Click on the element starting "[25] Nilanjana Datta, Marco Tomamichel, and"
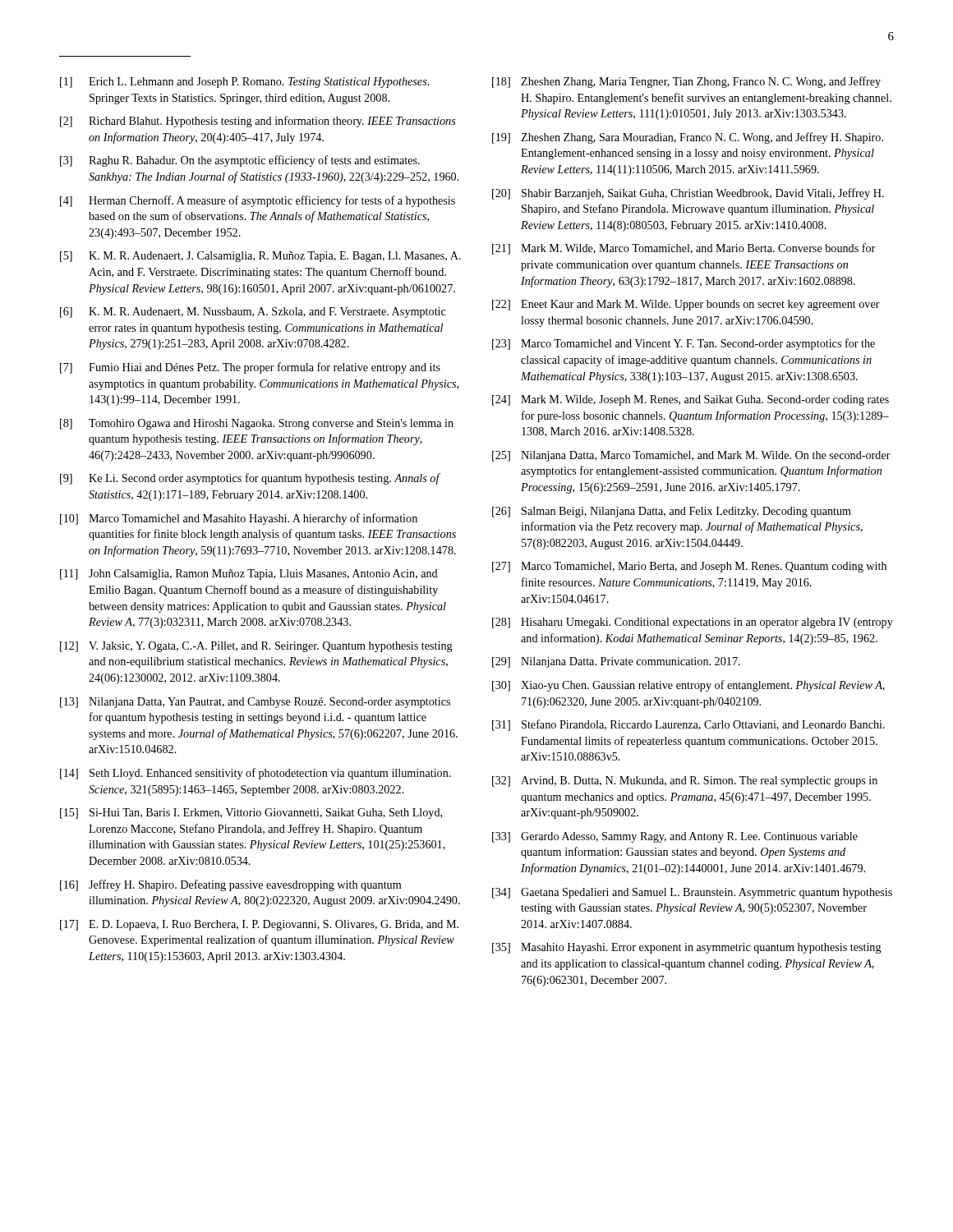Image resolution: width=953 pixels, height=1232 pixels. click(x=693, y=472)
